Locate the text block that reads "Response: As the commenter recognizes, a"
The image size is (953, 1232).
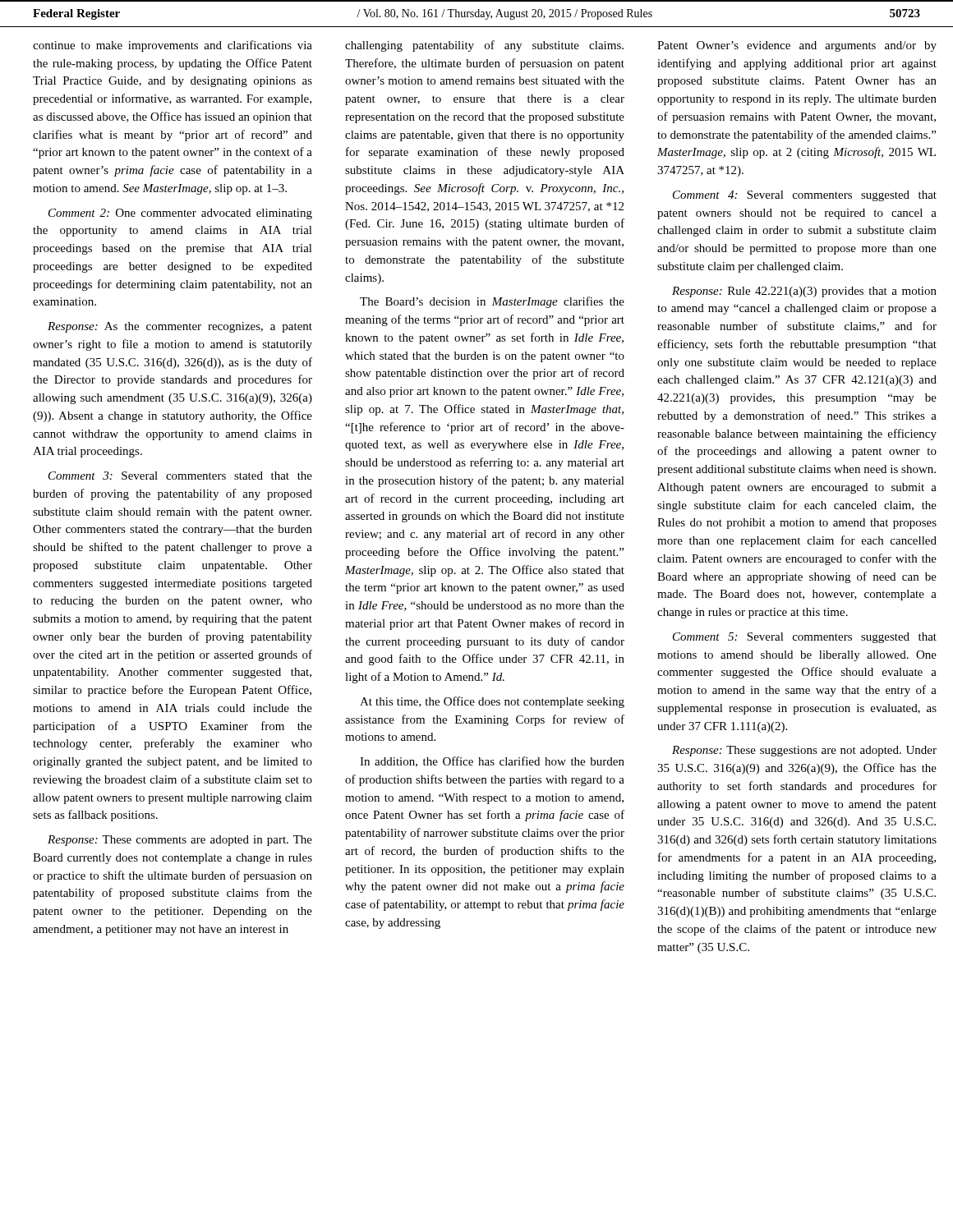173,389
